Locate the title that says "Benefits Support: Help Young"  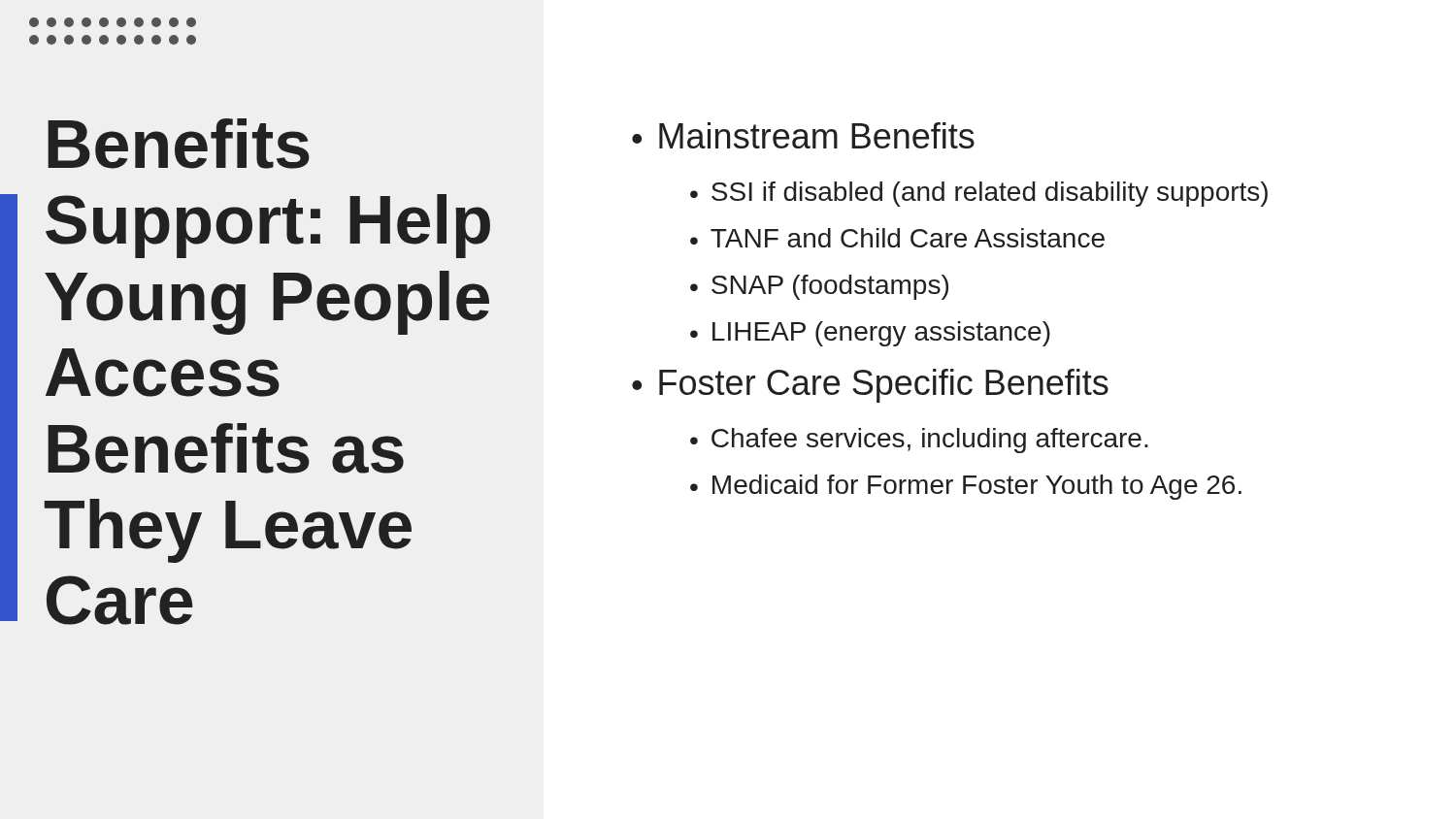pyautogui.click(x=282, y=373)
